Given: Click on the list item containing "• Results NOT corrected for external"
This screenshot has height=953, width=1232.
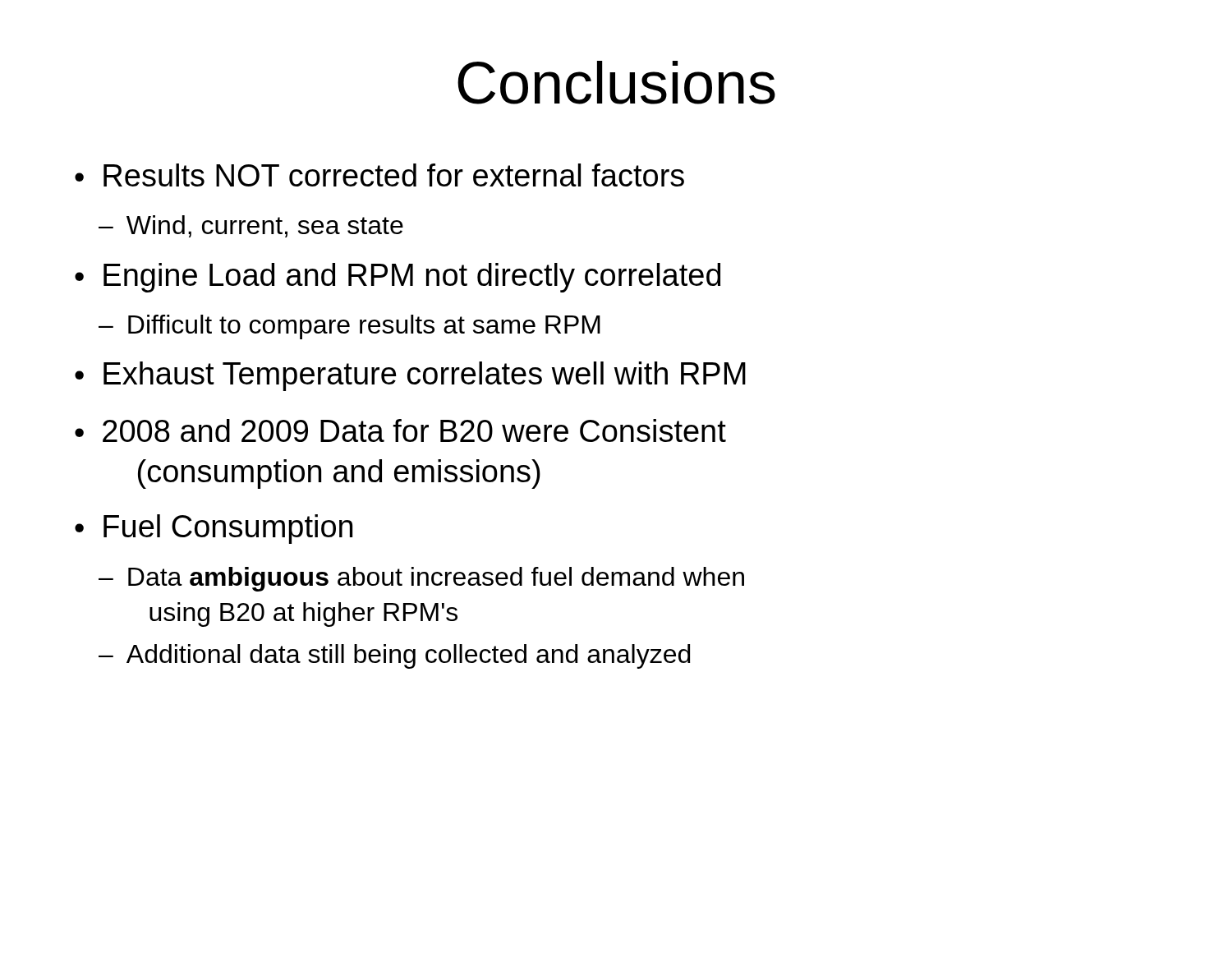Looking at the screenshot, I should 379,175.
